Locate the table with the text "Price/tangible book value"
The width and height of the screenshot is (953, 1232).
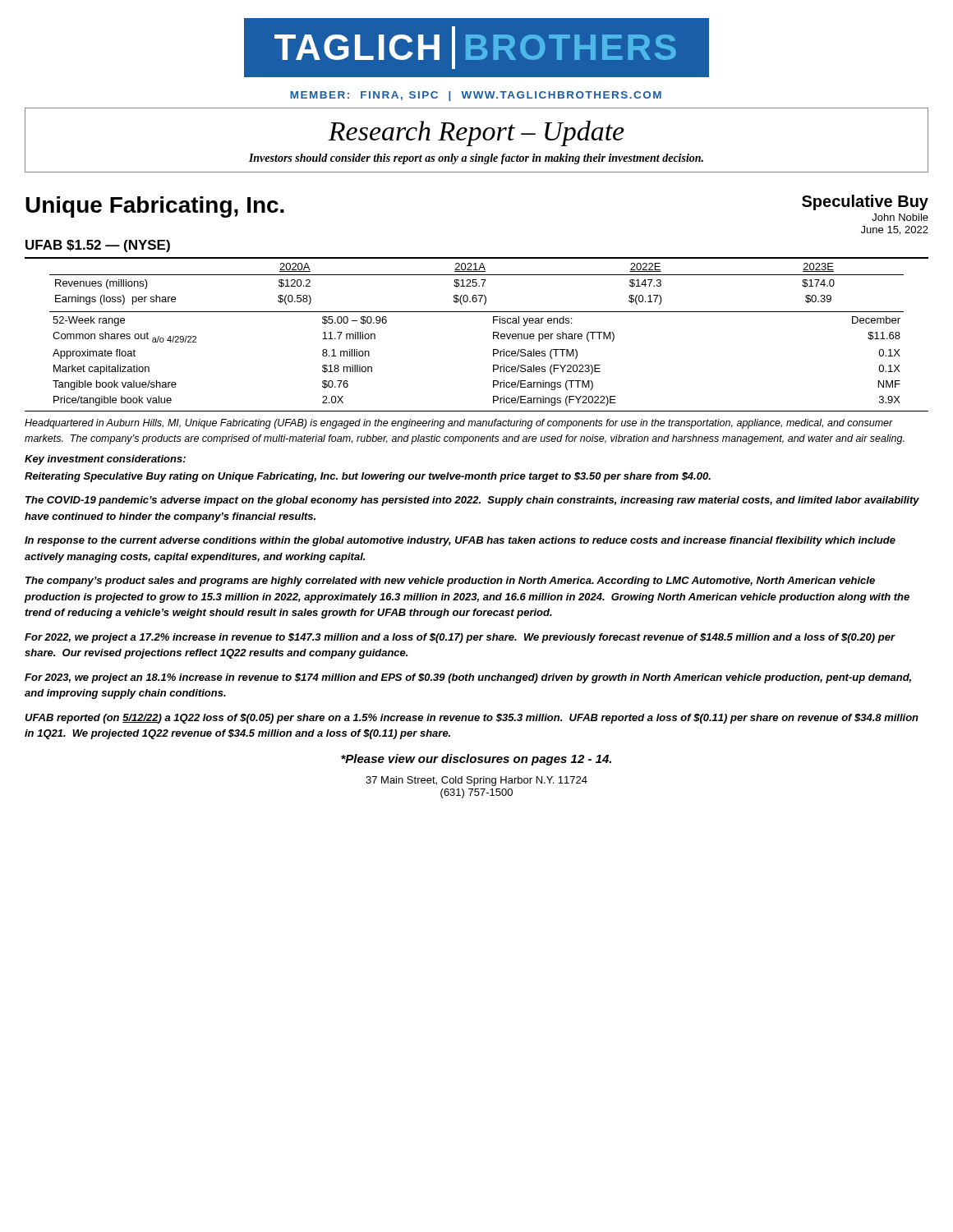coord(476,359)
